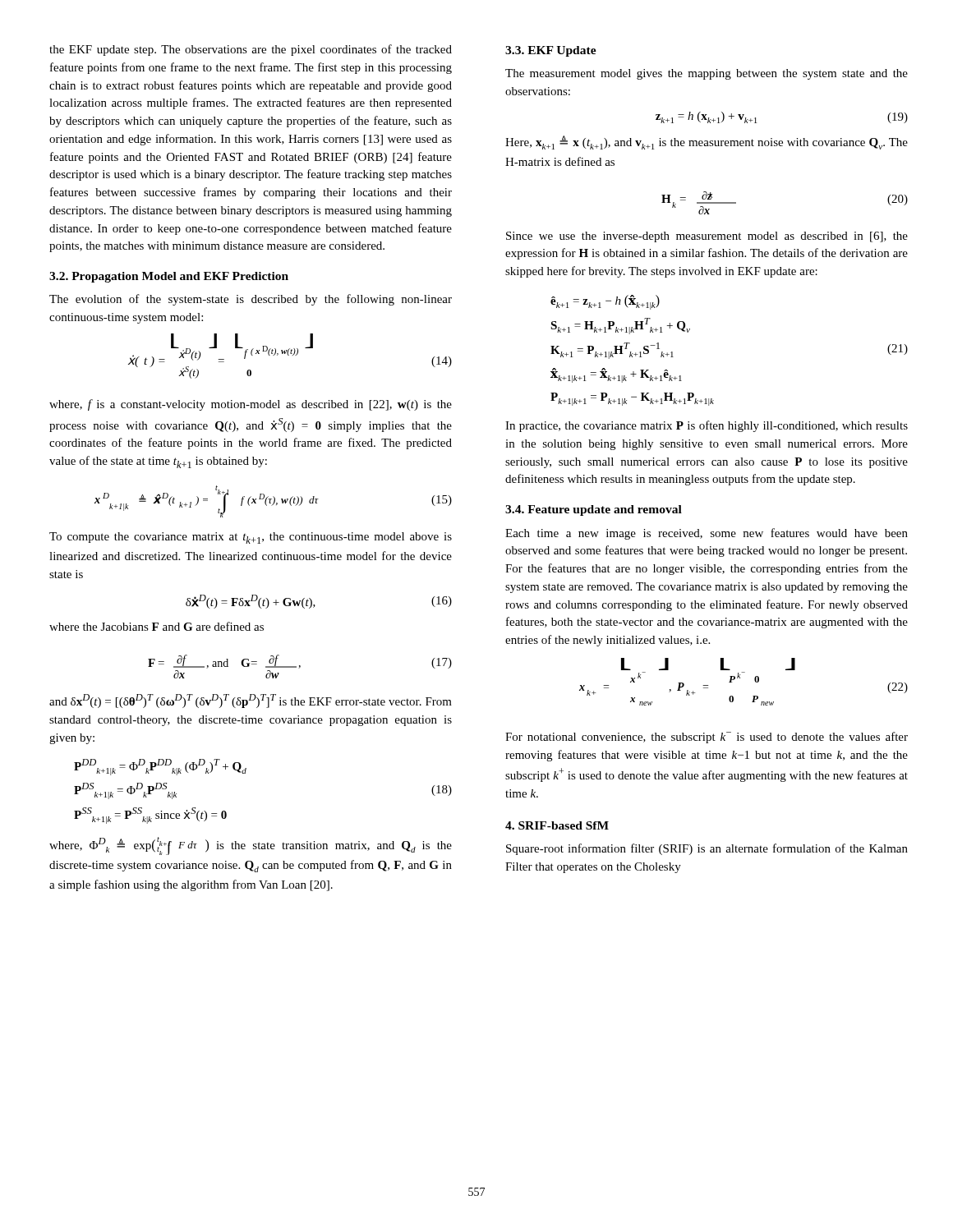Find the formula with the text "F = ∂f ∂x ,"
Image resolution: width=953 pixels, height=1232 pixels.
(x=298, y=663)
